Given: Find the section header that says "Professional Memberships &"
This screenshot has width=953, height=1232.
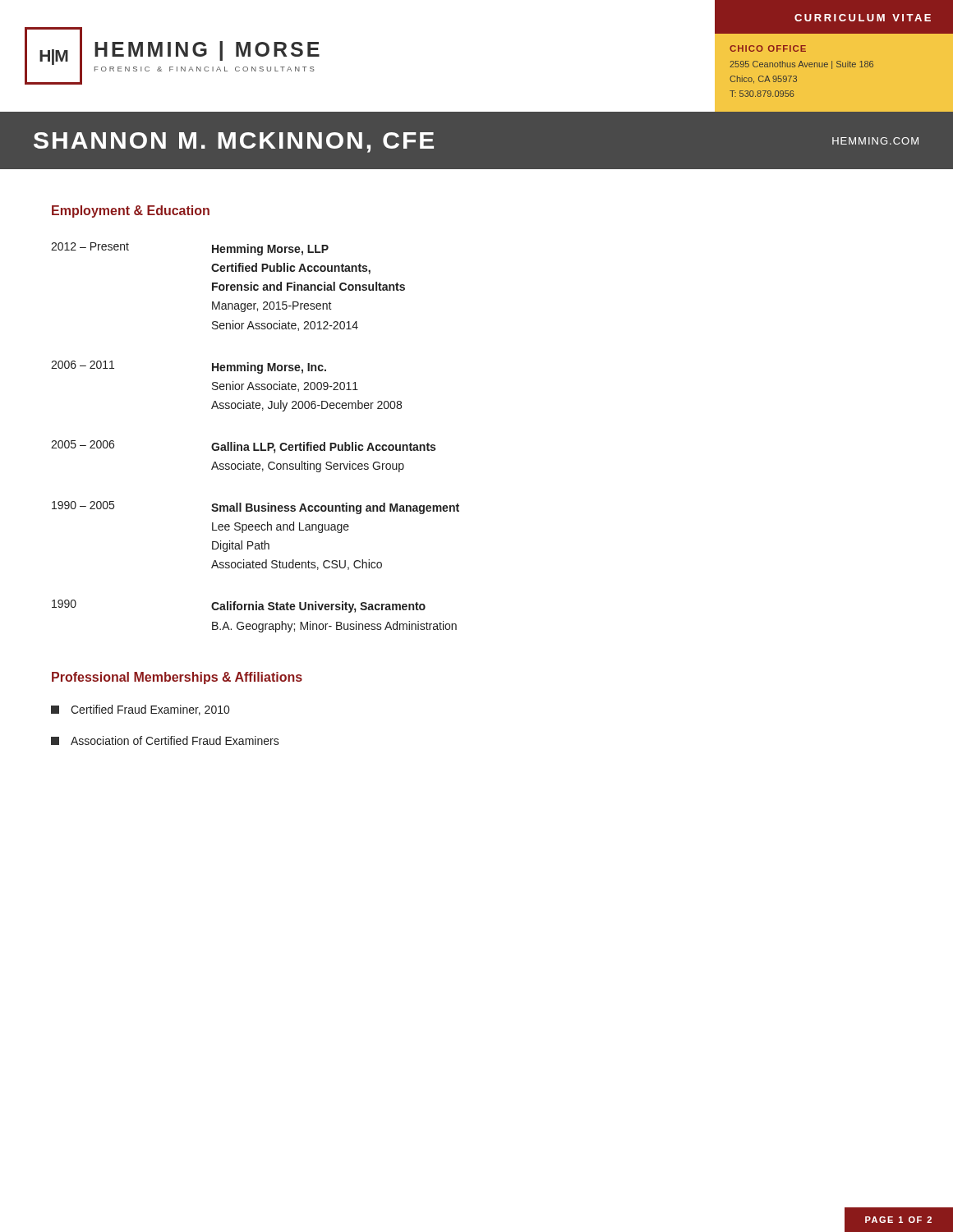Looking at the screenshot, I should click(x=177, y=677).
